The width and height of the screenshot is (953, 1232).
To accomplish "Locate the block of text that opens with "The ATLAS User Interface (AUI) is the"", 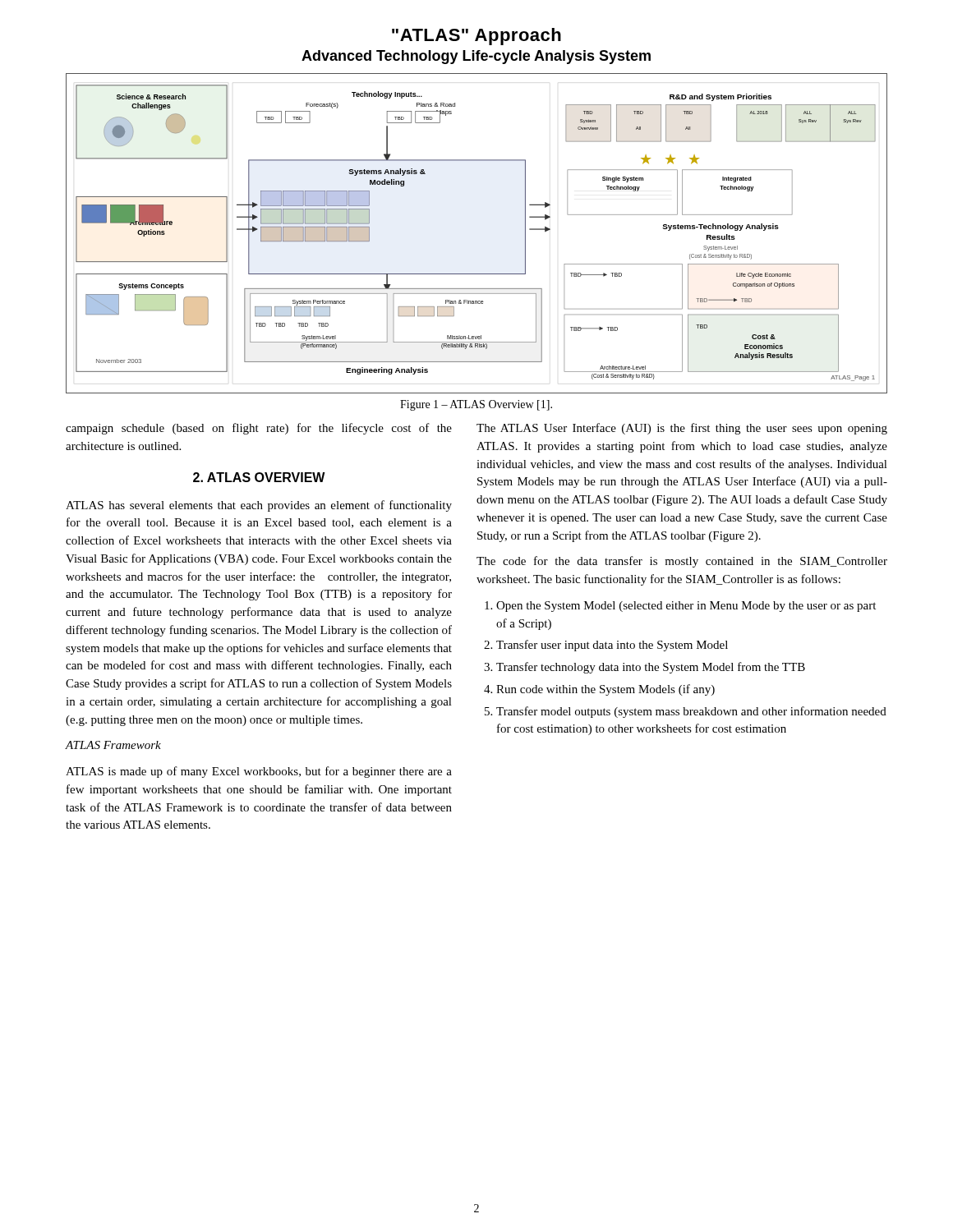I will coord(682,482).
